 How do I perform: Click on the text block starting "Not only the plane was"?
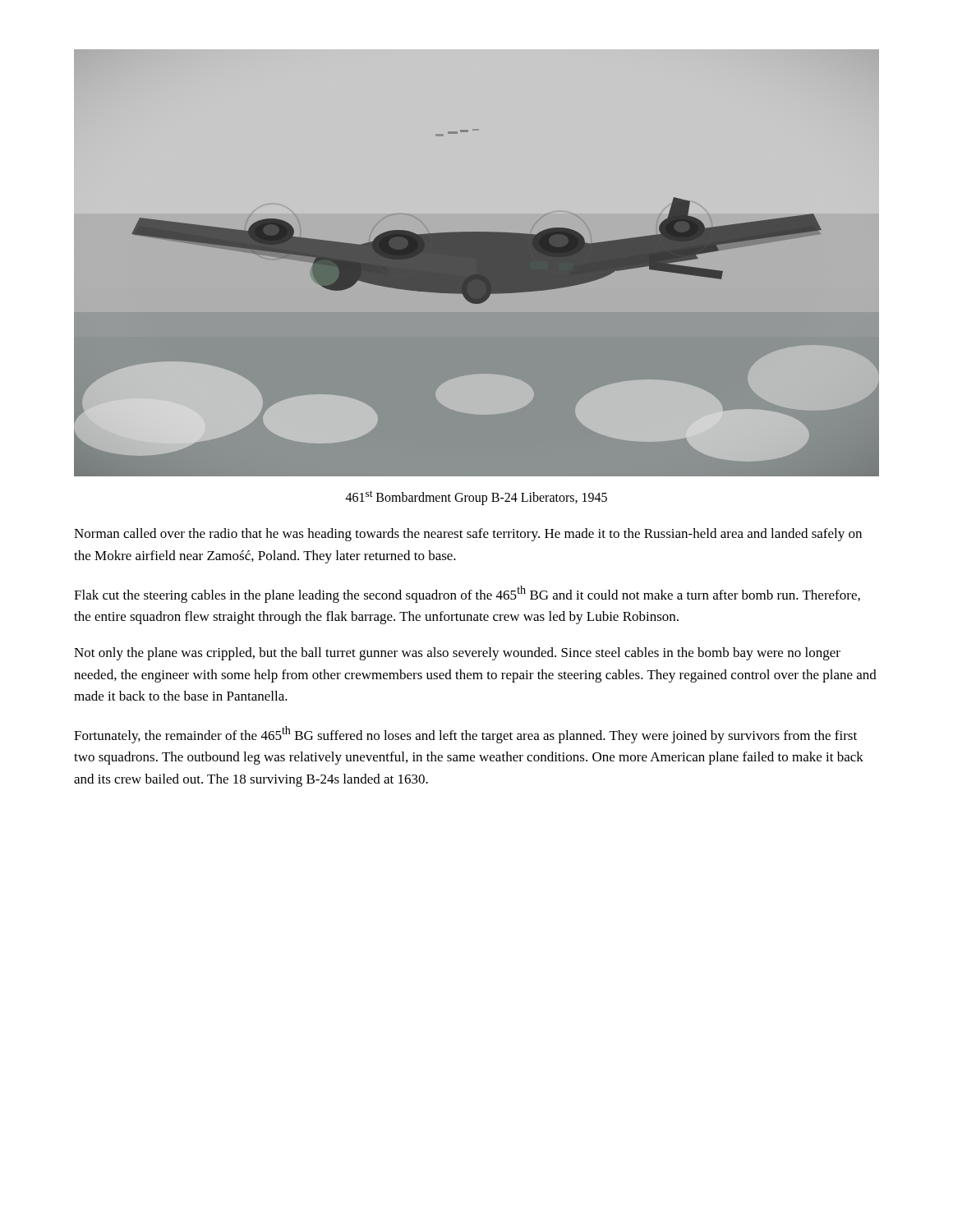(x=475, y=675)
